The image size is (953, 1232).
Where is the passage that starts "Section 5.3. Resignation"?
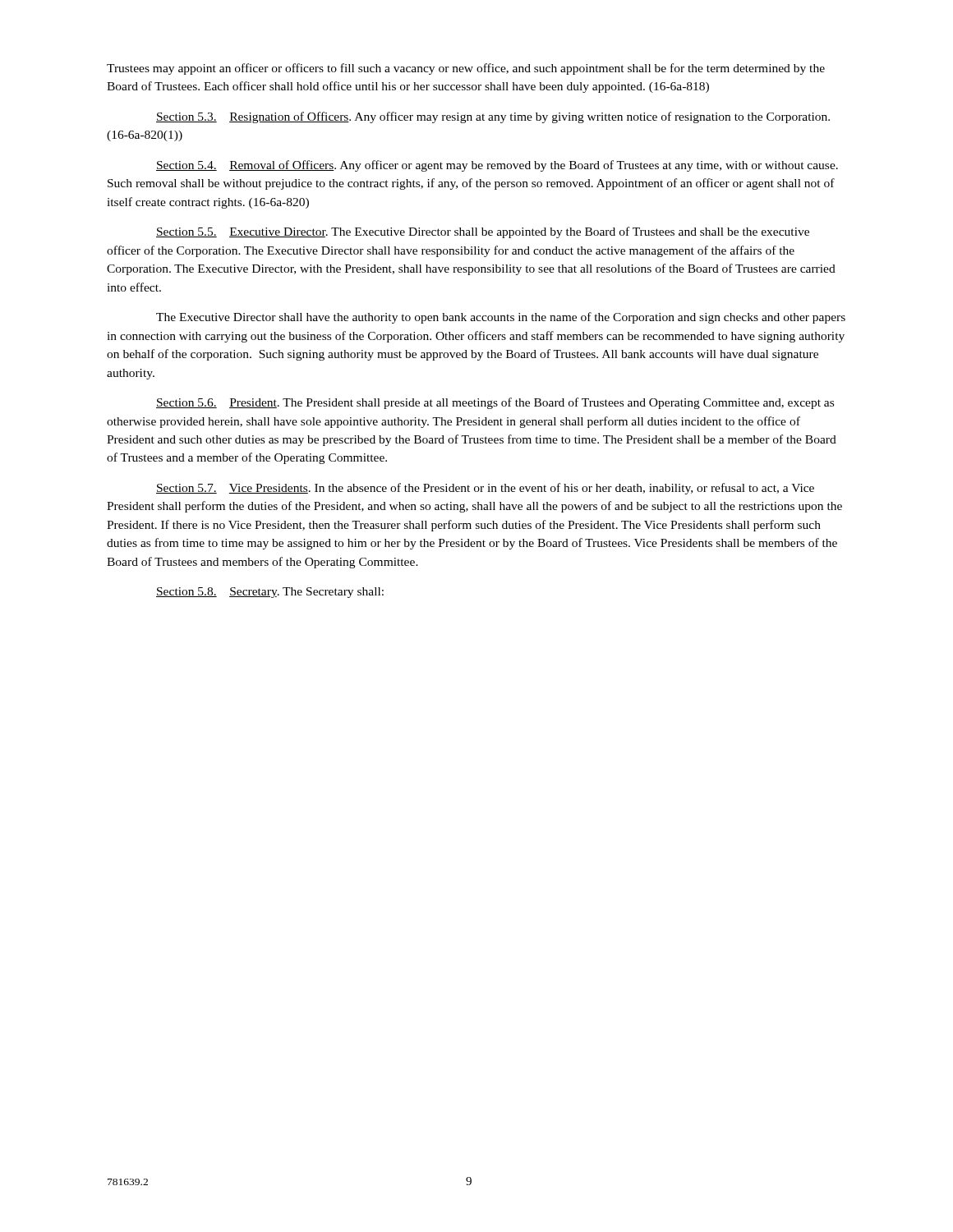point(469,125)
